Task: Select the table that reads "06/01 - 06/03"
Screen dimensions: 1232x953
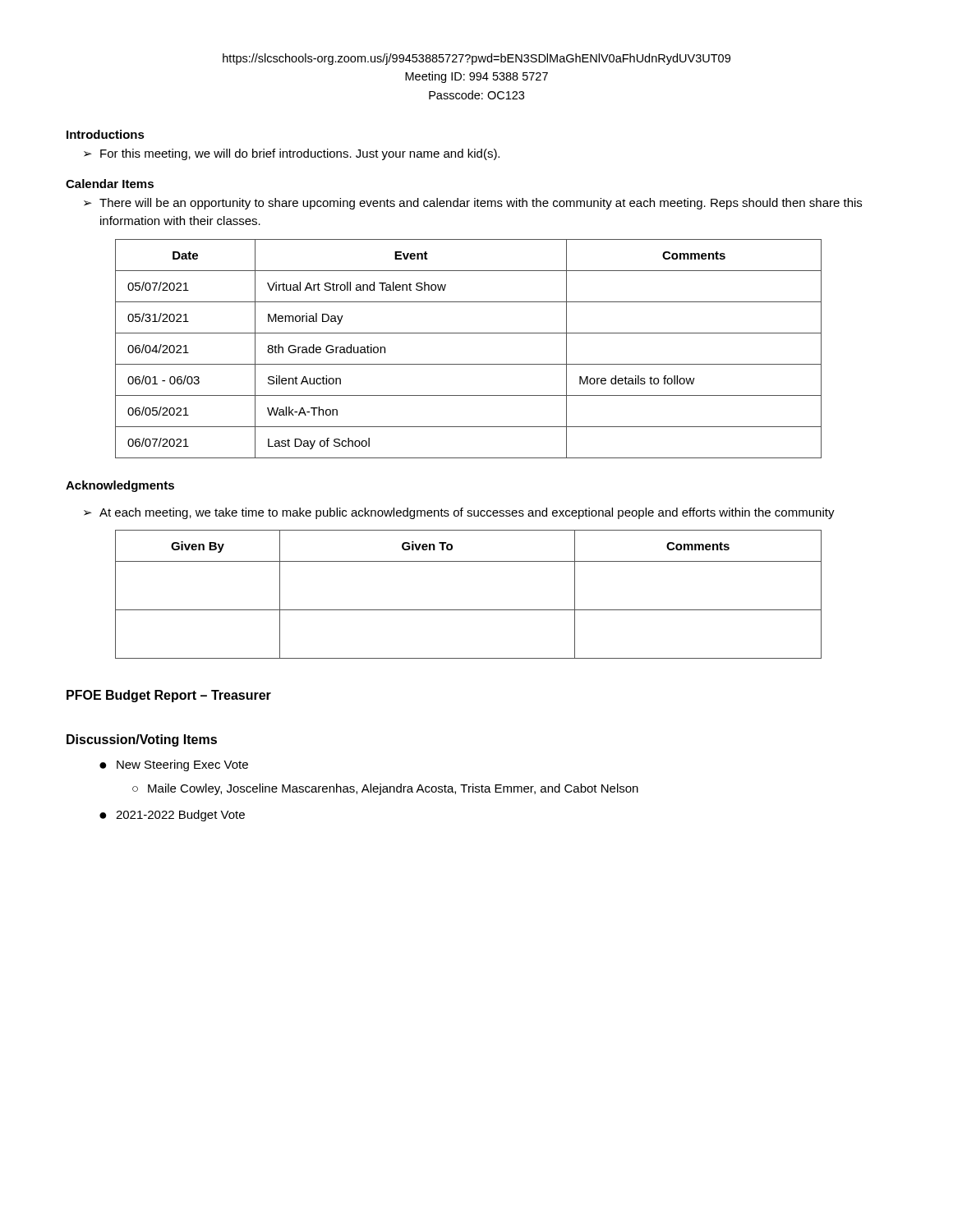Action: [x=501, y=349]
